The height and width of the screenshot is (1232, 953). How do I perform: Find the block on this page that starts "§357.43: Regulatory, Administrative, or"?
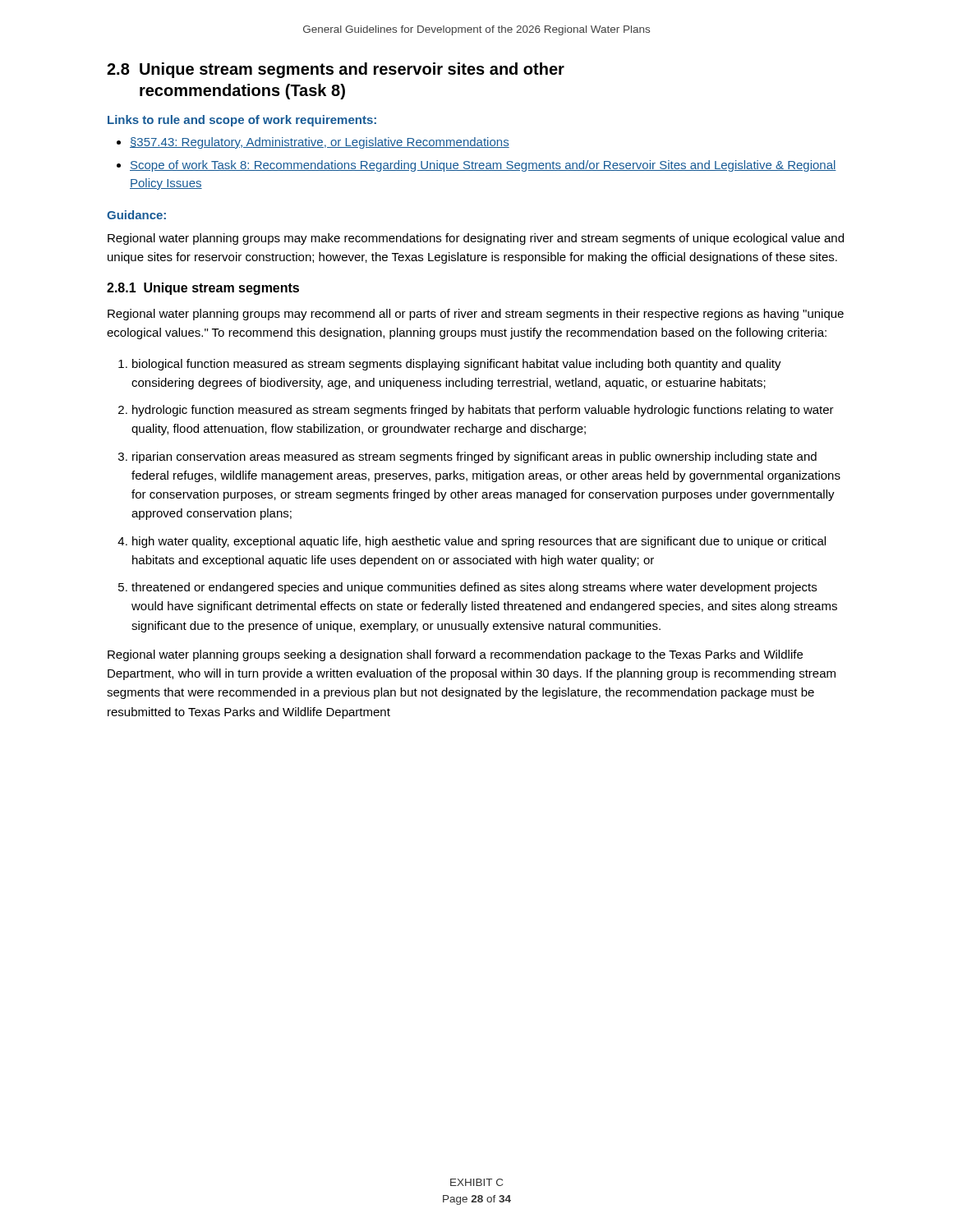(x=319, y=142)
